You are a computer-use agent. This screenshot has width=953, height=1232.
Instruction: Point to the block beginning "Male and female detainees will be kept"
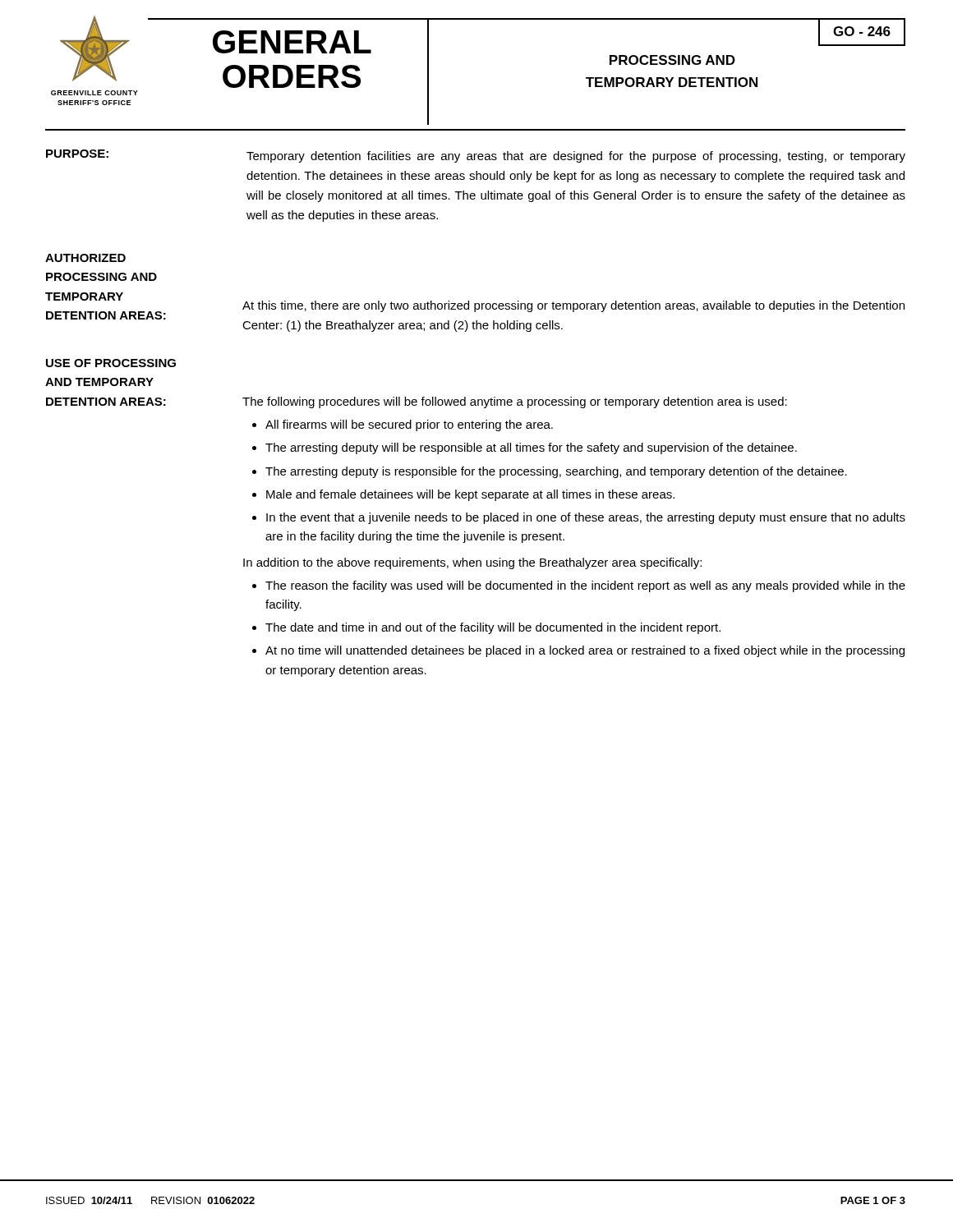[470, 494]
